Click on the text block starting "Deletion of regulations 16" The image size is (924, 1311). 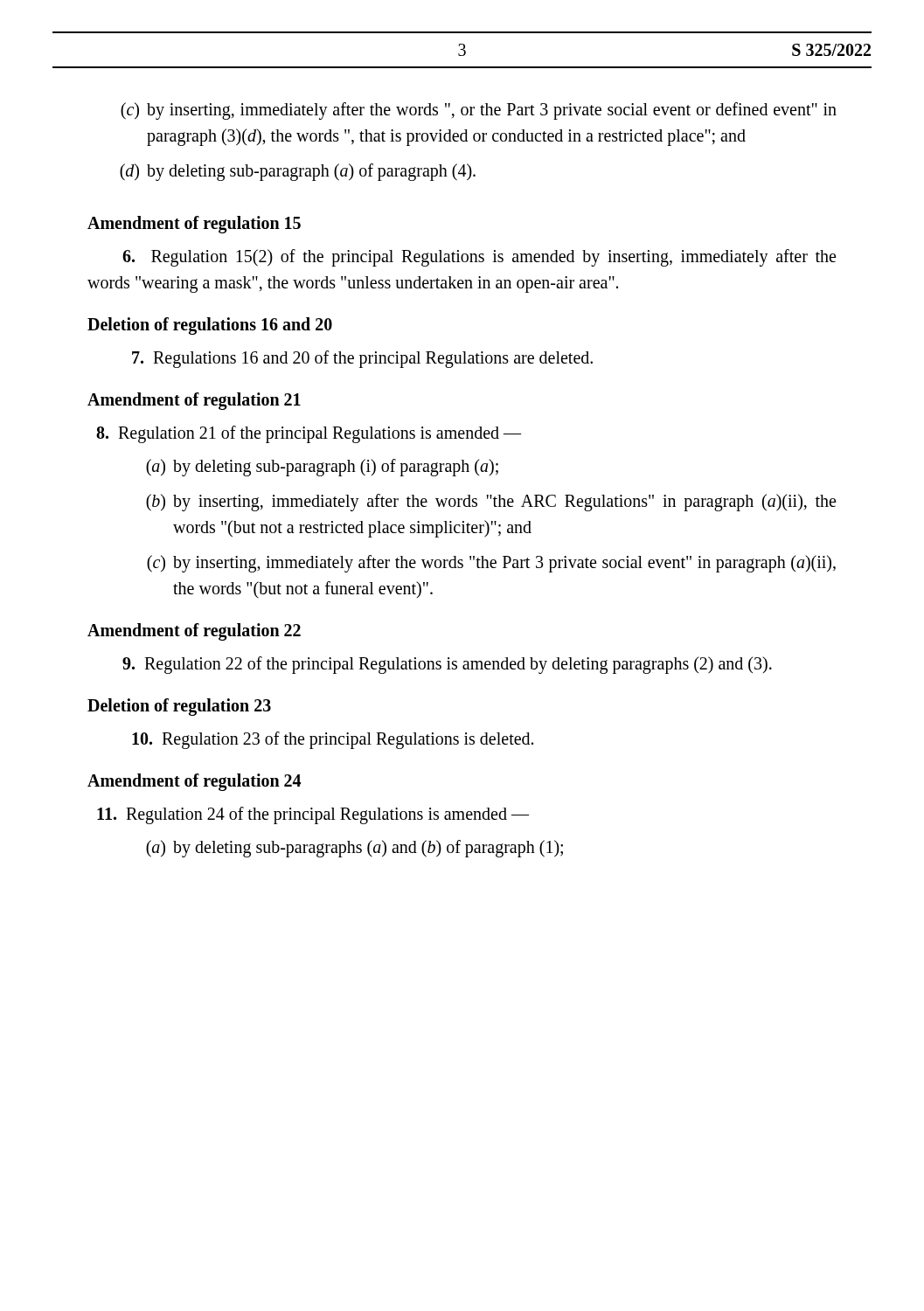pos(210,324)
